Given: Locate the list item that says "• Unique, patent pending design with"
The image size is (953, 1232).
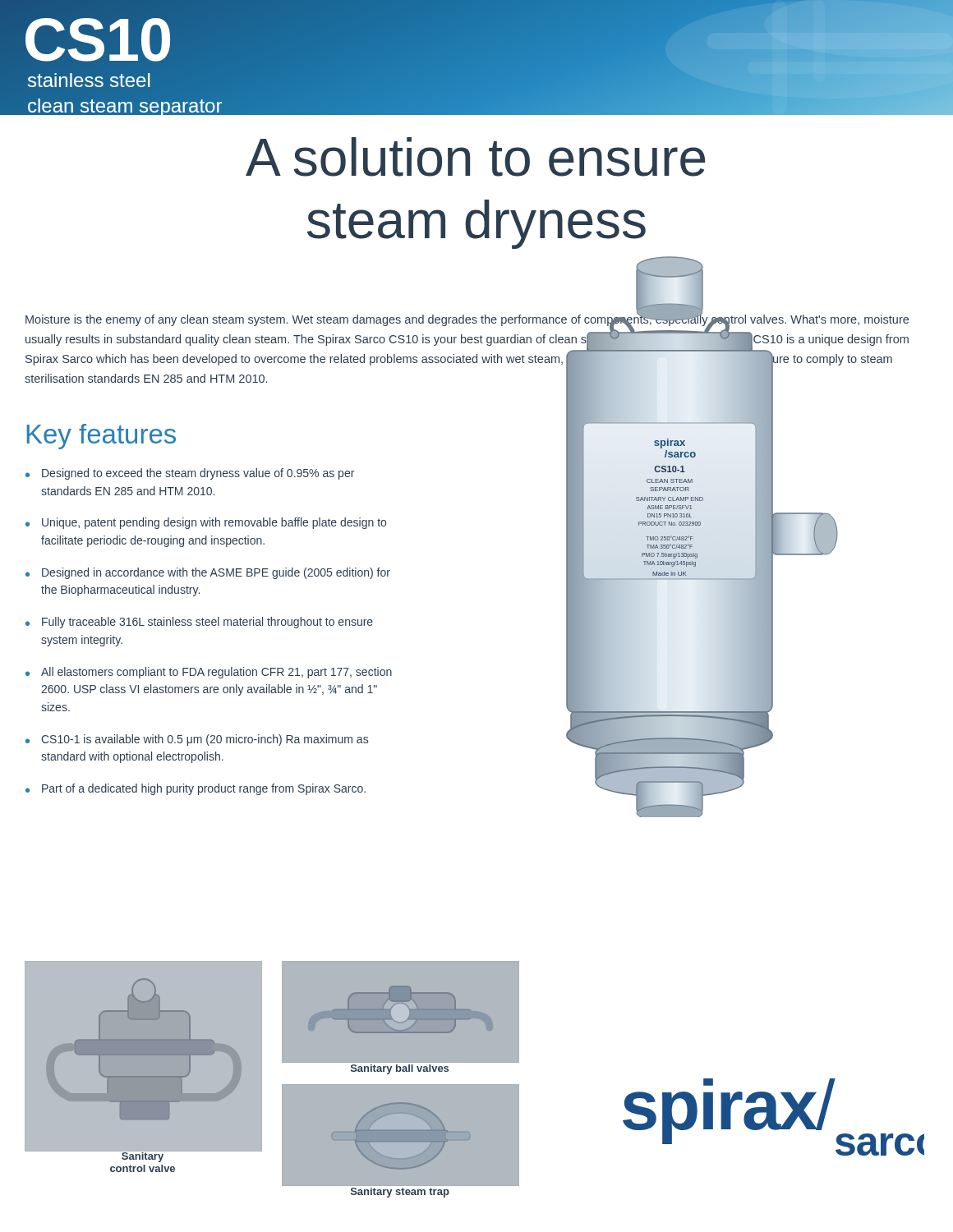Looking at the screenshot, I should (209, 532).
